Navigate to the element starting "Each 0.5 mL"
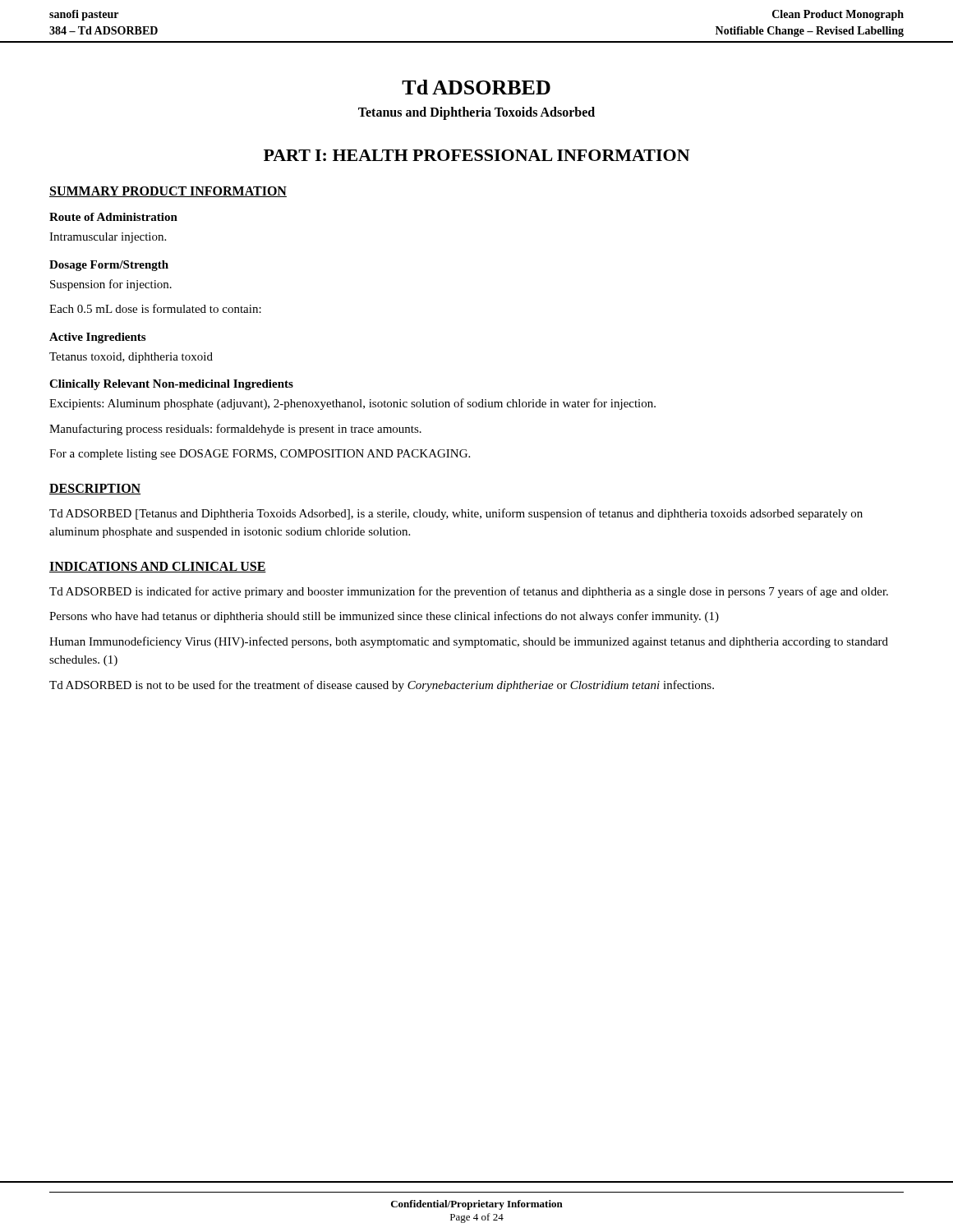953x1232 pixels. coord(155,309)
